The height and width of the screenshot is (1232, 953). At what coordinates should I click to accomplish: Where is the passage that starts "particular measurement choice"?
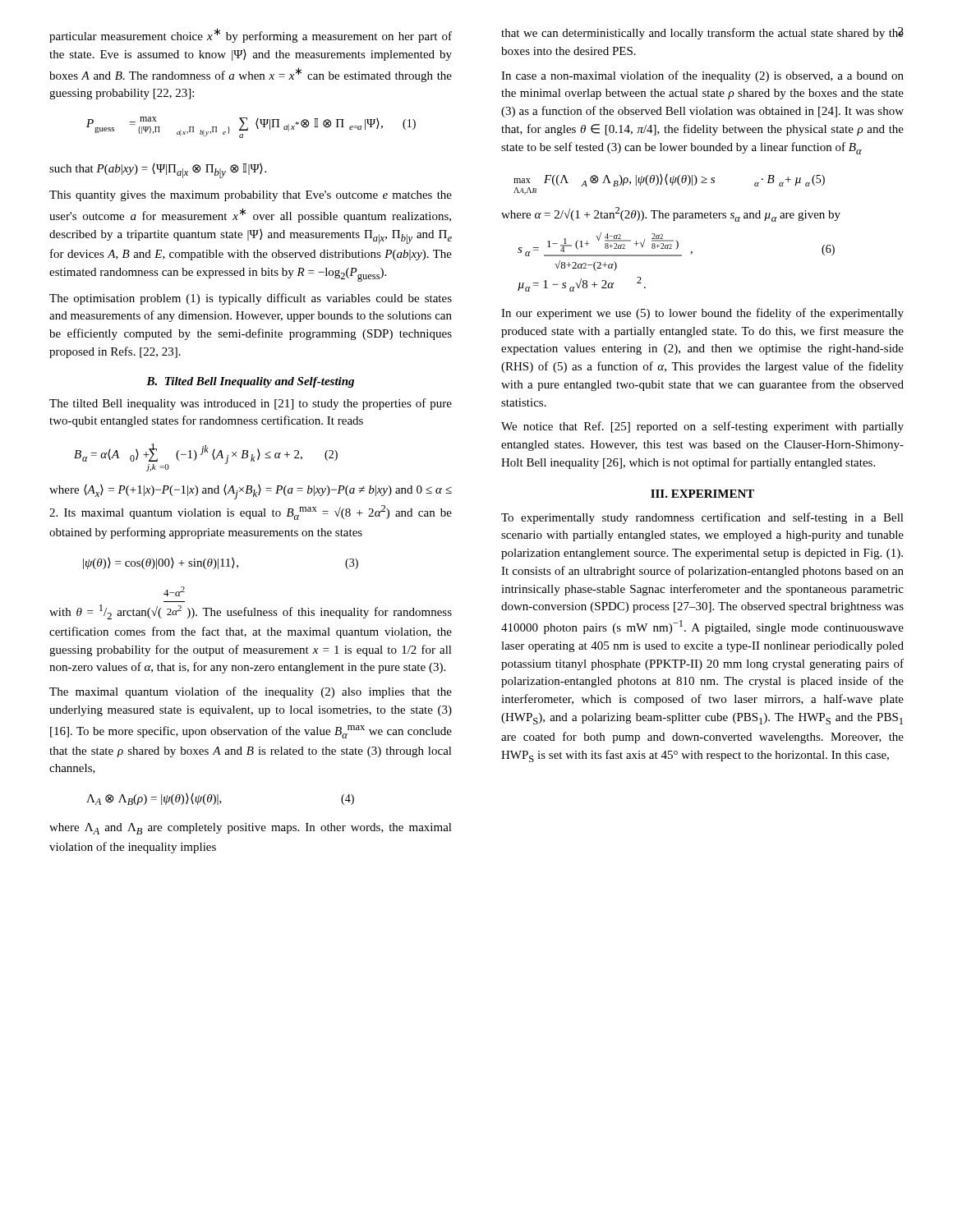(251, 64)
